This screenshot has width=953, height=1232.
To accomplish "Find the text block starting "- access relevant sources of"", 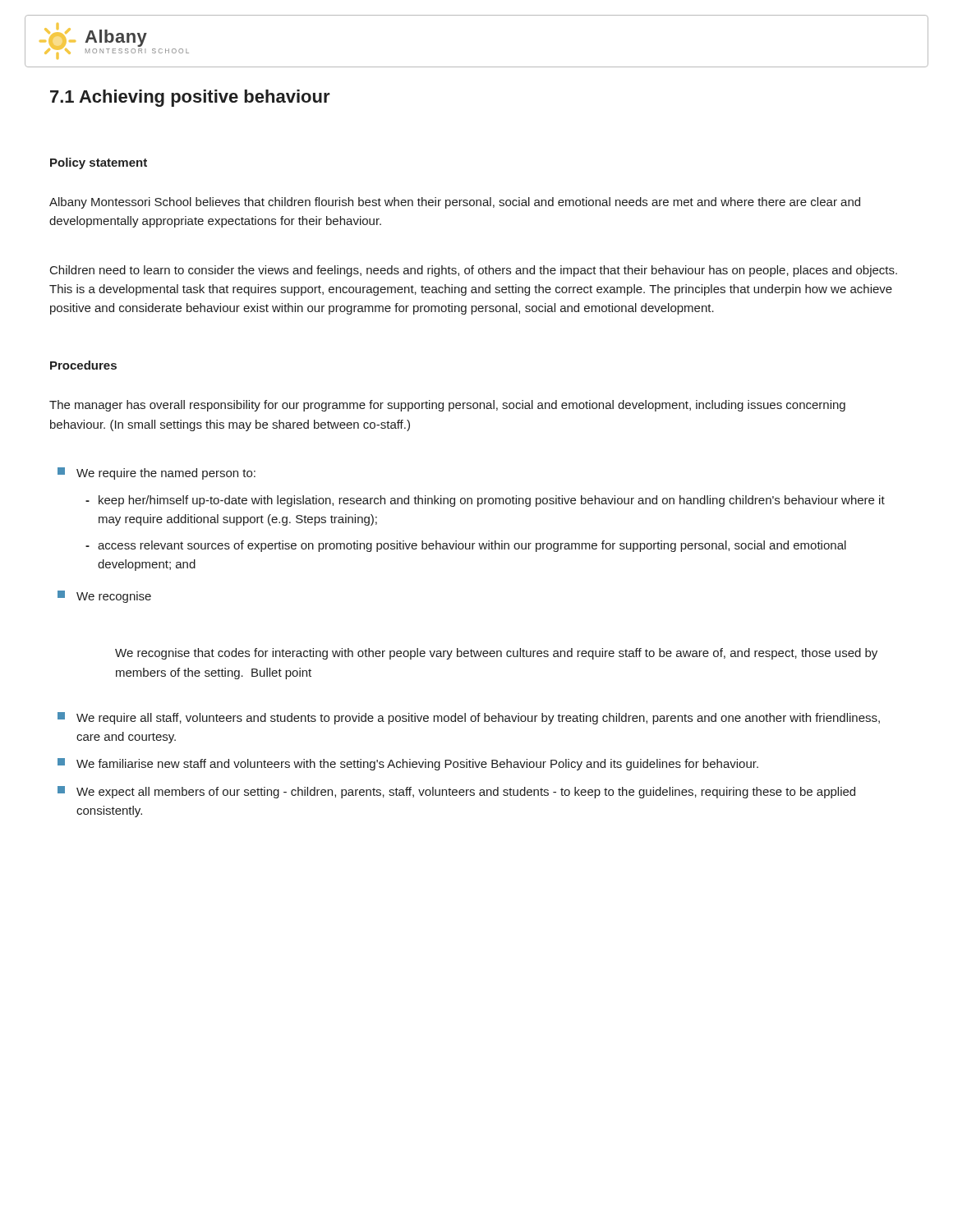I will (x=495, y=554).
